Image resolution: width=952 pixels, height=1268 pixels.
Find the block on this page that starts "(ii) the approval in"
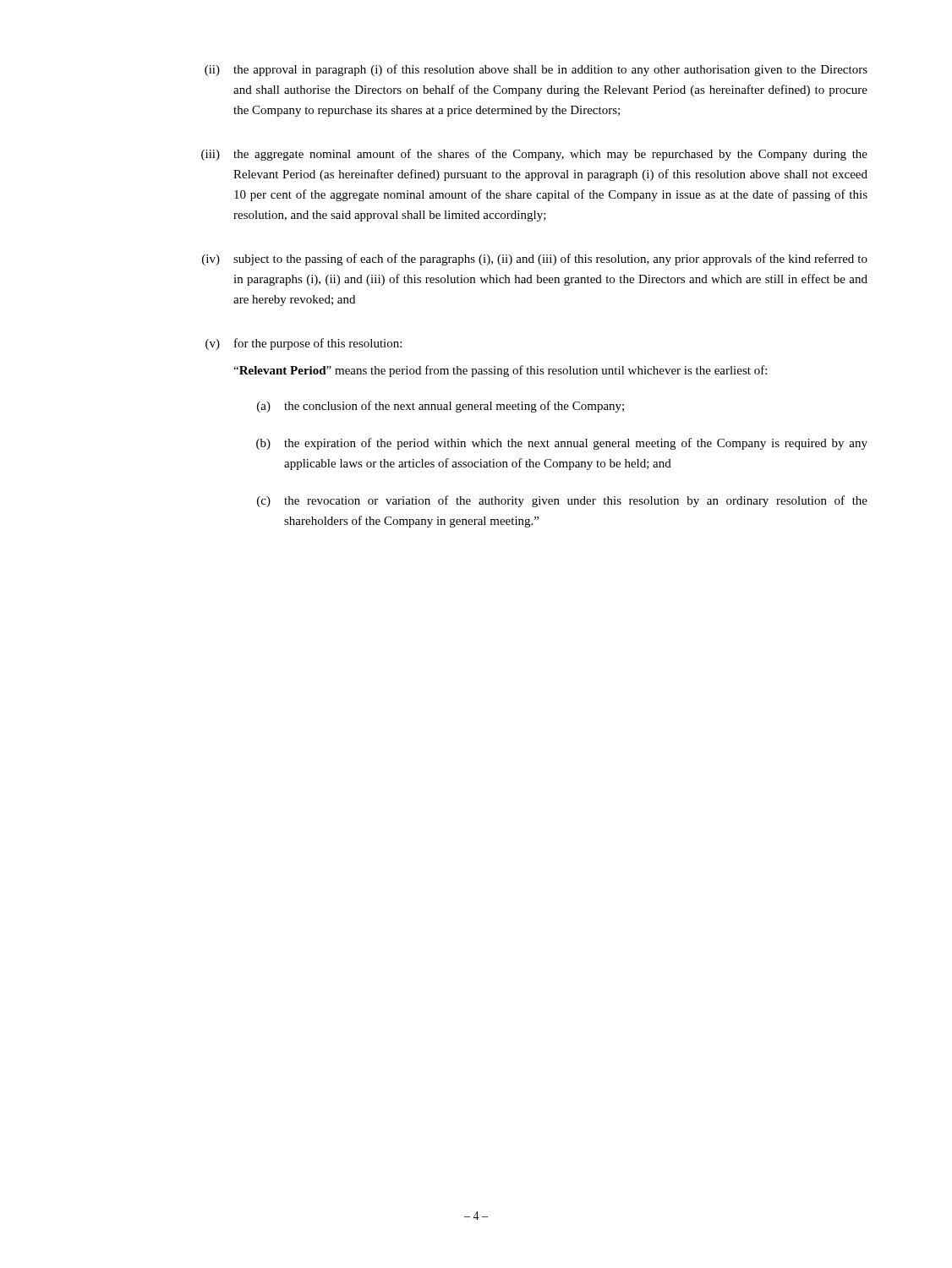[x=518, y=90]
